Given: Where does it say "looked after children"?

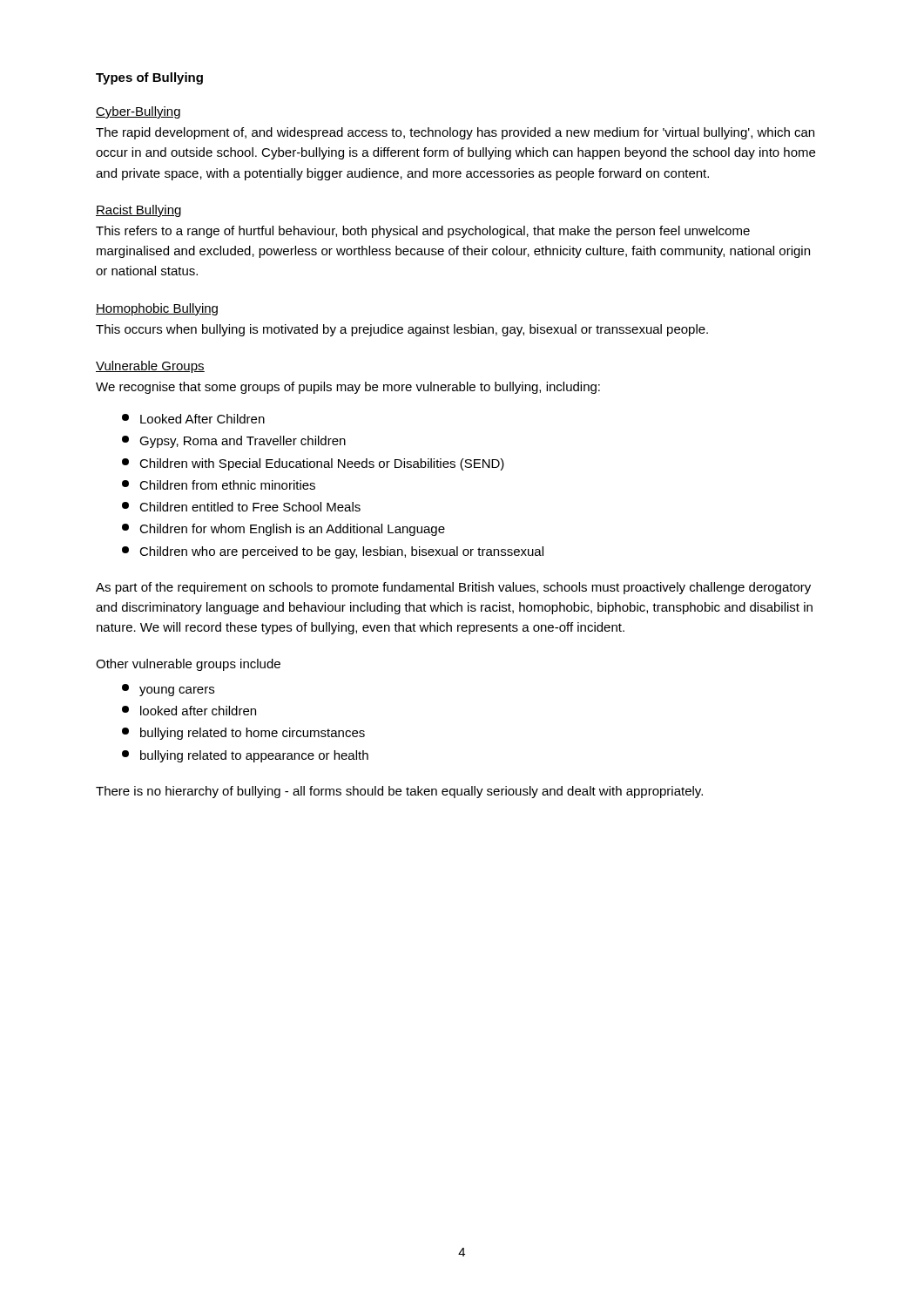Looking at the screenshot, I should 189,711.
